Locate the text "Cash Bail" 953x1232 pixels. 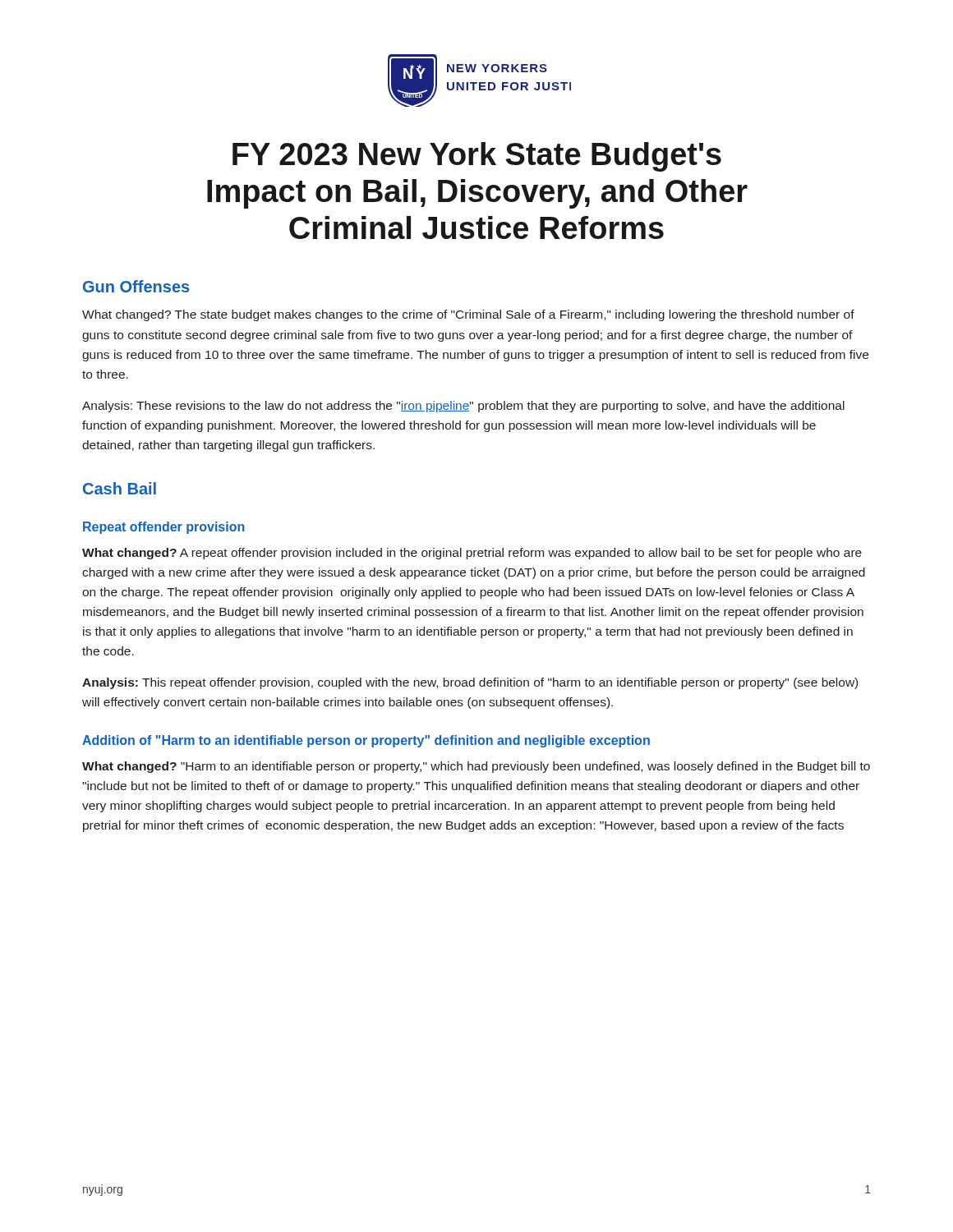[120, 488]
